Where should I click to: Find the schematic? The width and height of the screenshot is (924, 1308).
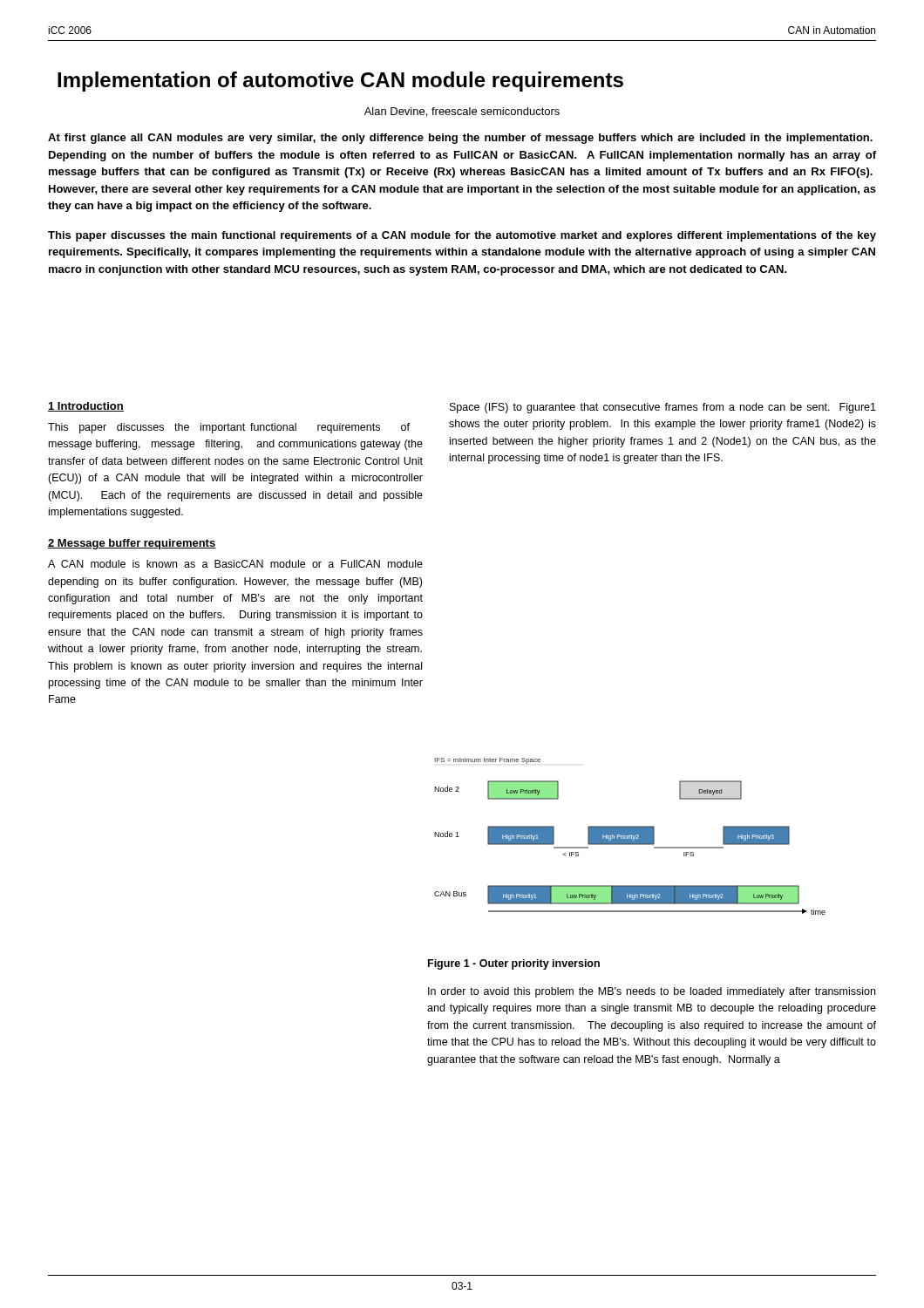click(652, 850)
